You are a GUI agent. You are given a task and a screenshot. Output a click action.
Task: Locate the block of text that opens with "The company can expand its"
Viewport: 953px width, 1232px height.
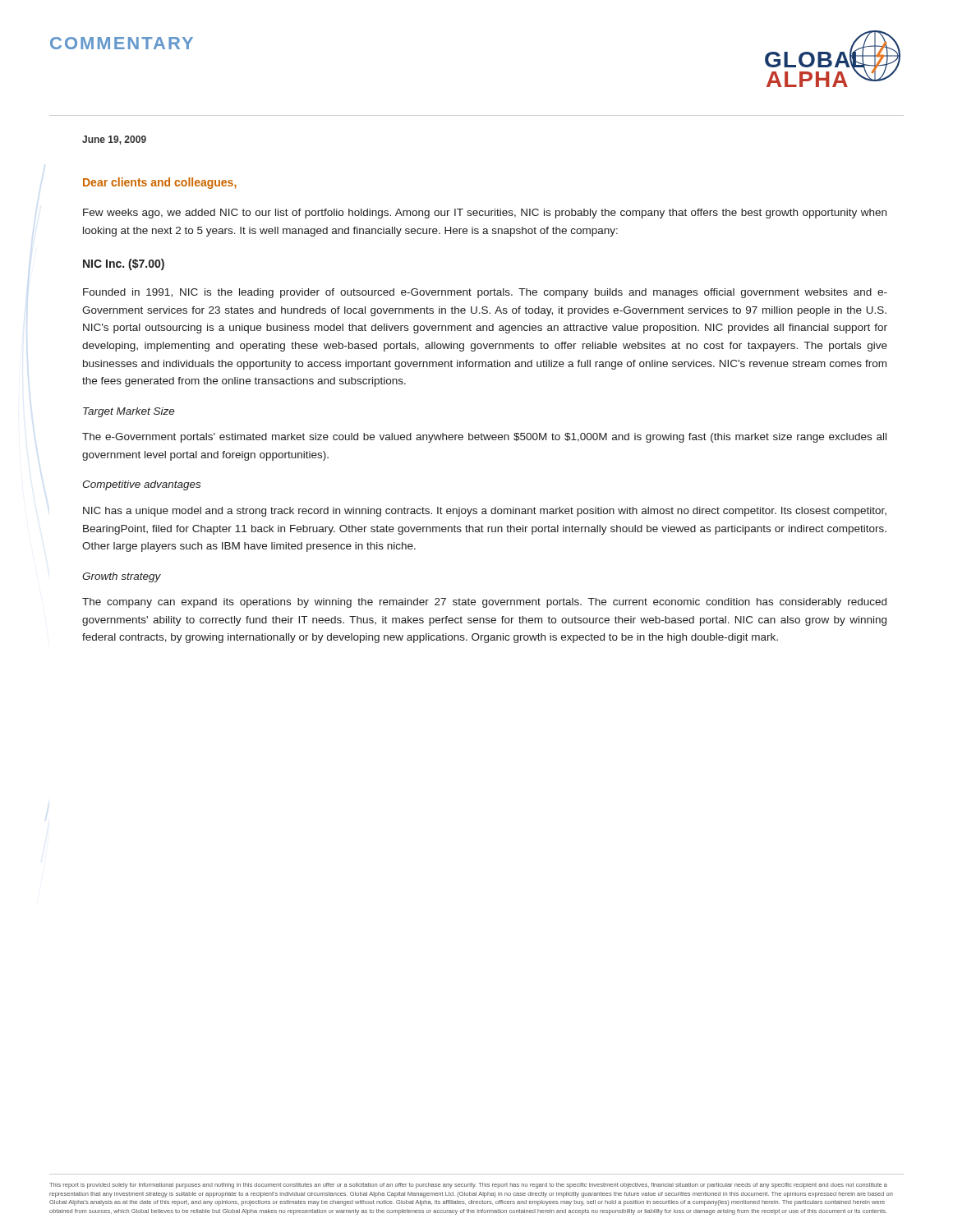(x=485, y=620)
